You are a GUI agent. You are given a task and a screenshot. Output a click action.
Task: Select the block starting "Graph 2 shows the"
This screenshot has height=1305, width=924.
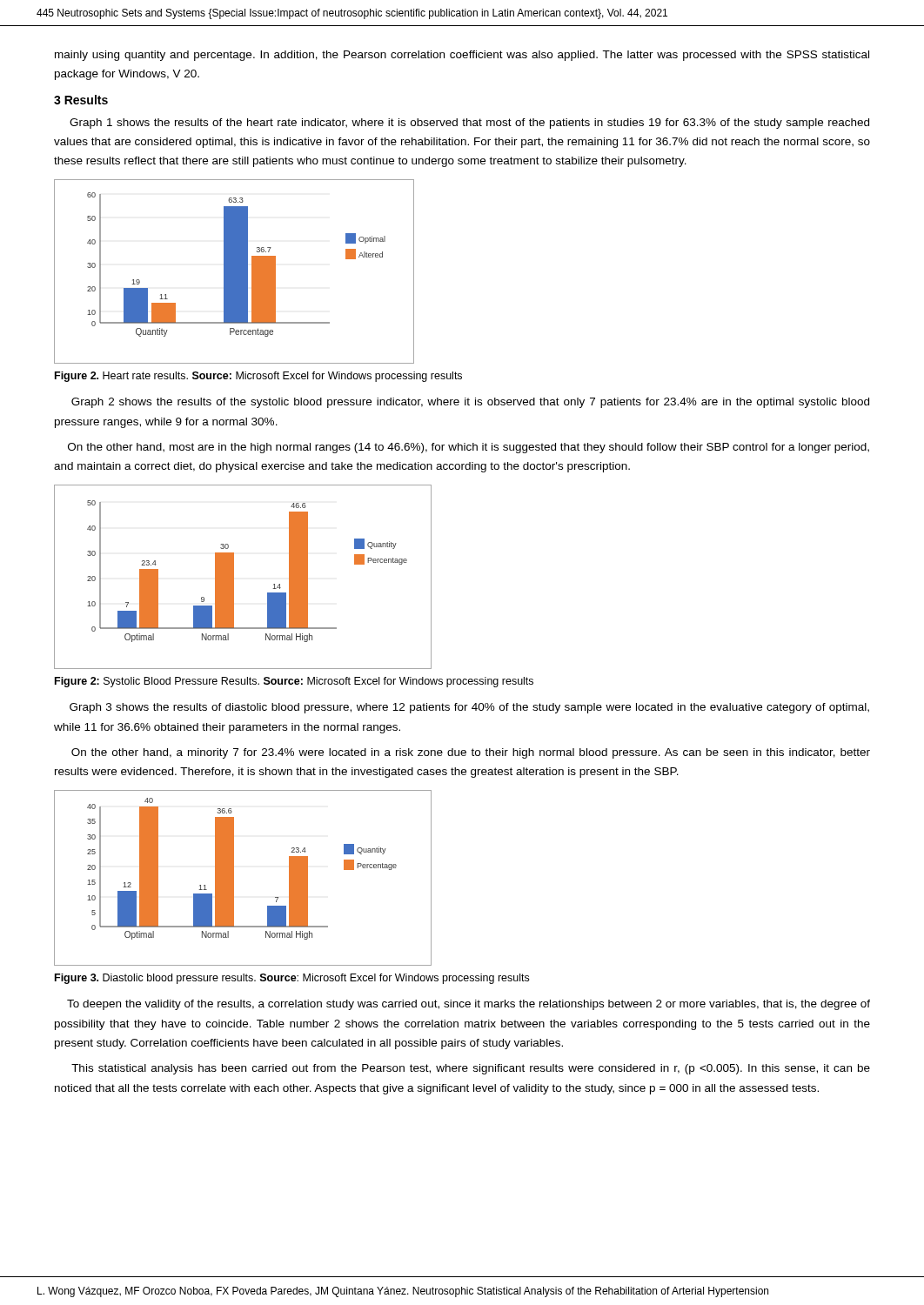(462, 411)
